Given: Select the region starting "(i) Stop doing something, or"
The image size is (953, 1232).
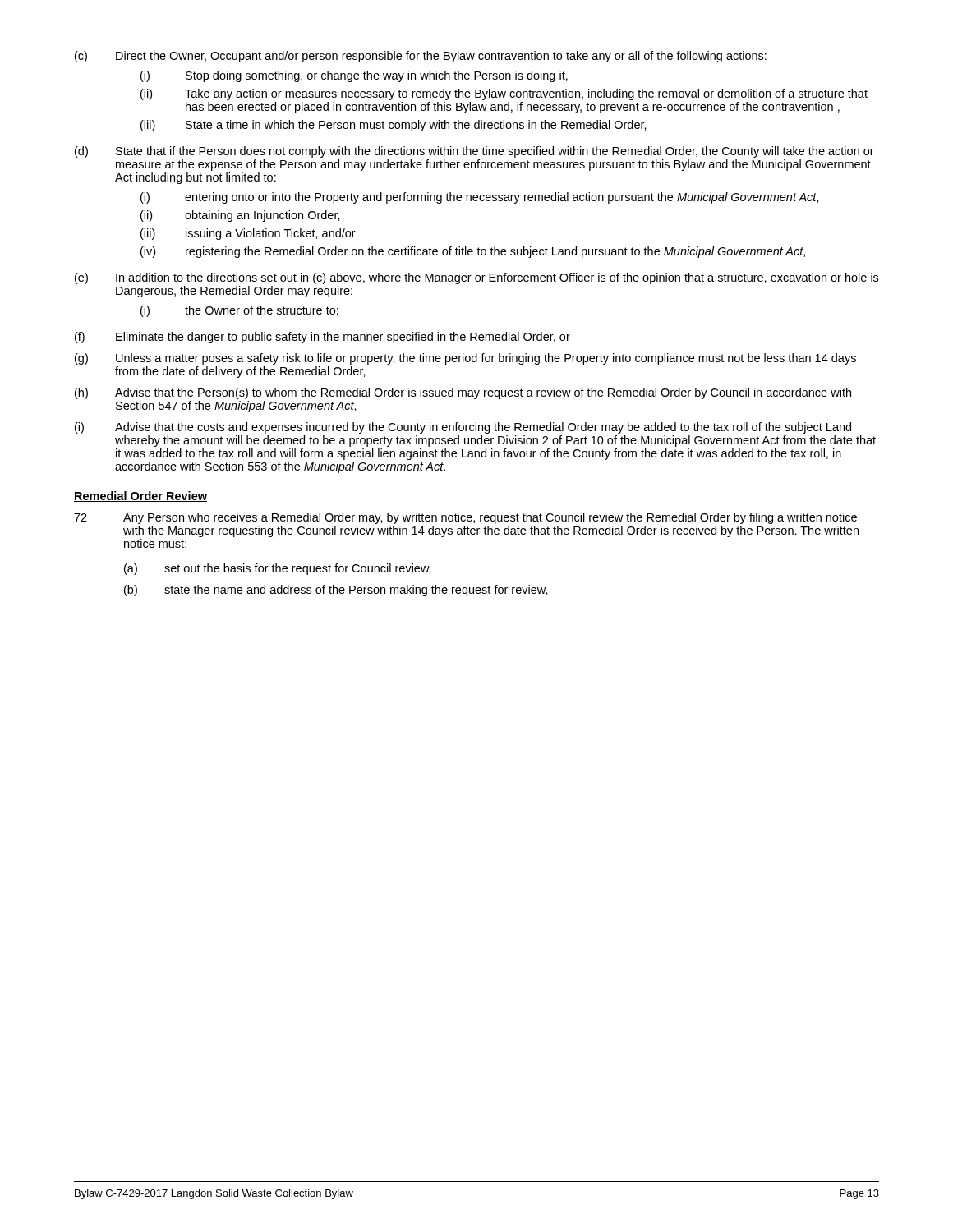Looking at the screenshot, I should 509,76.
